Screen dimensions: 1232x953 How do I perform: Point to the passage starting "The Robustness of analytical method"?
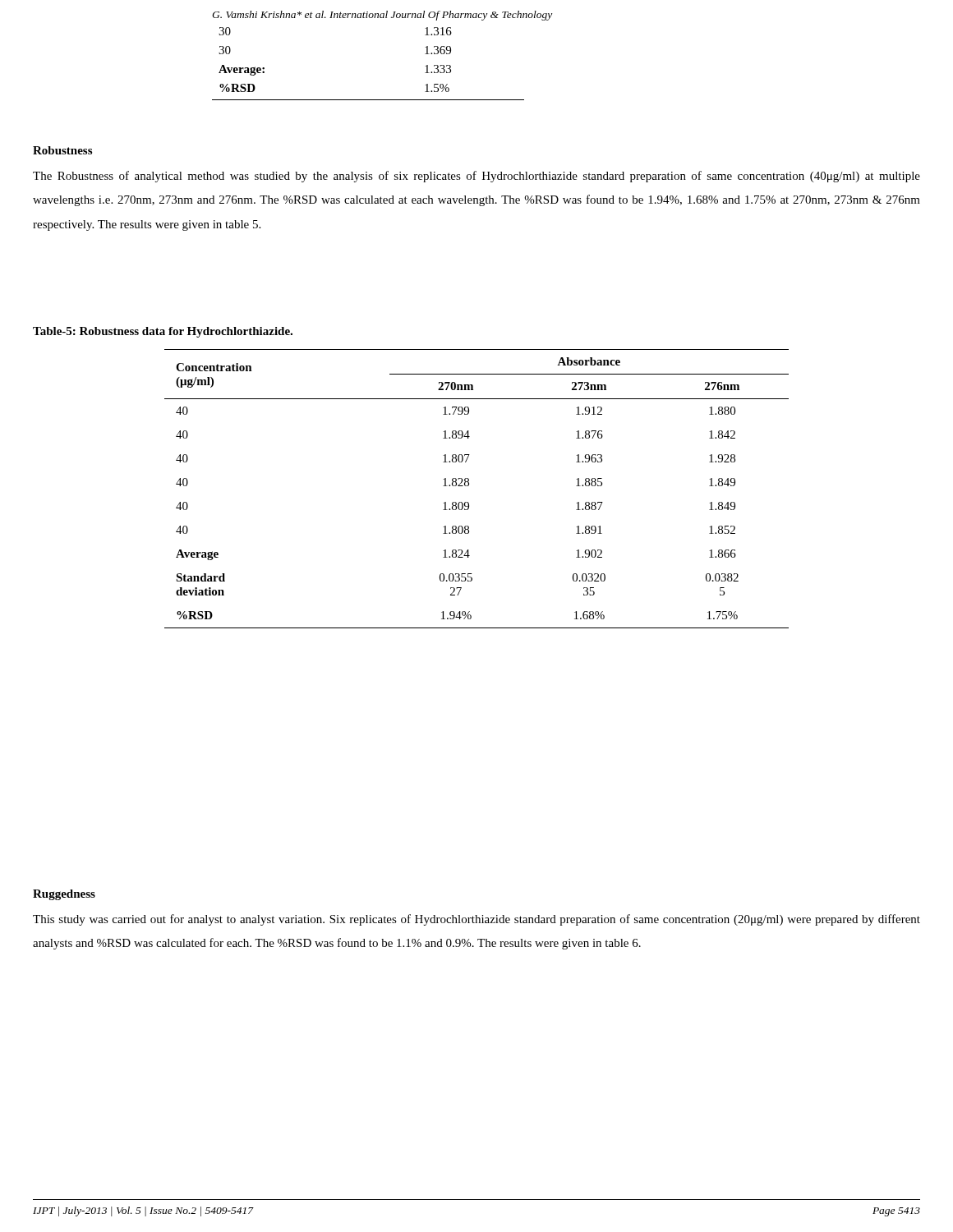476,200
